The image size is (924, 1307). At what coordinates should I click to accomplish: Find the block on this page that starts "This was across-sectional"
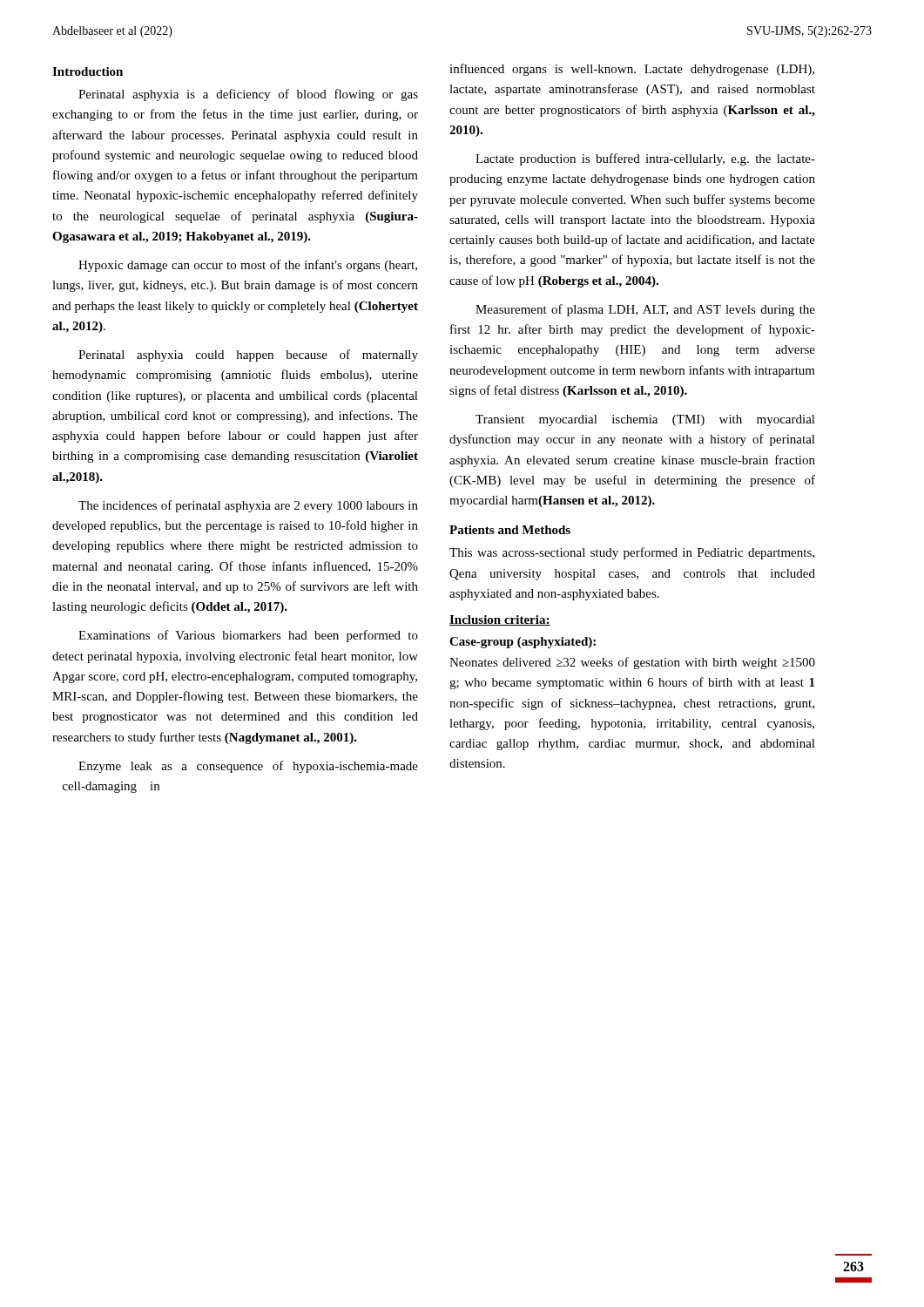632,573
